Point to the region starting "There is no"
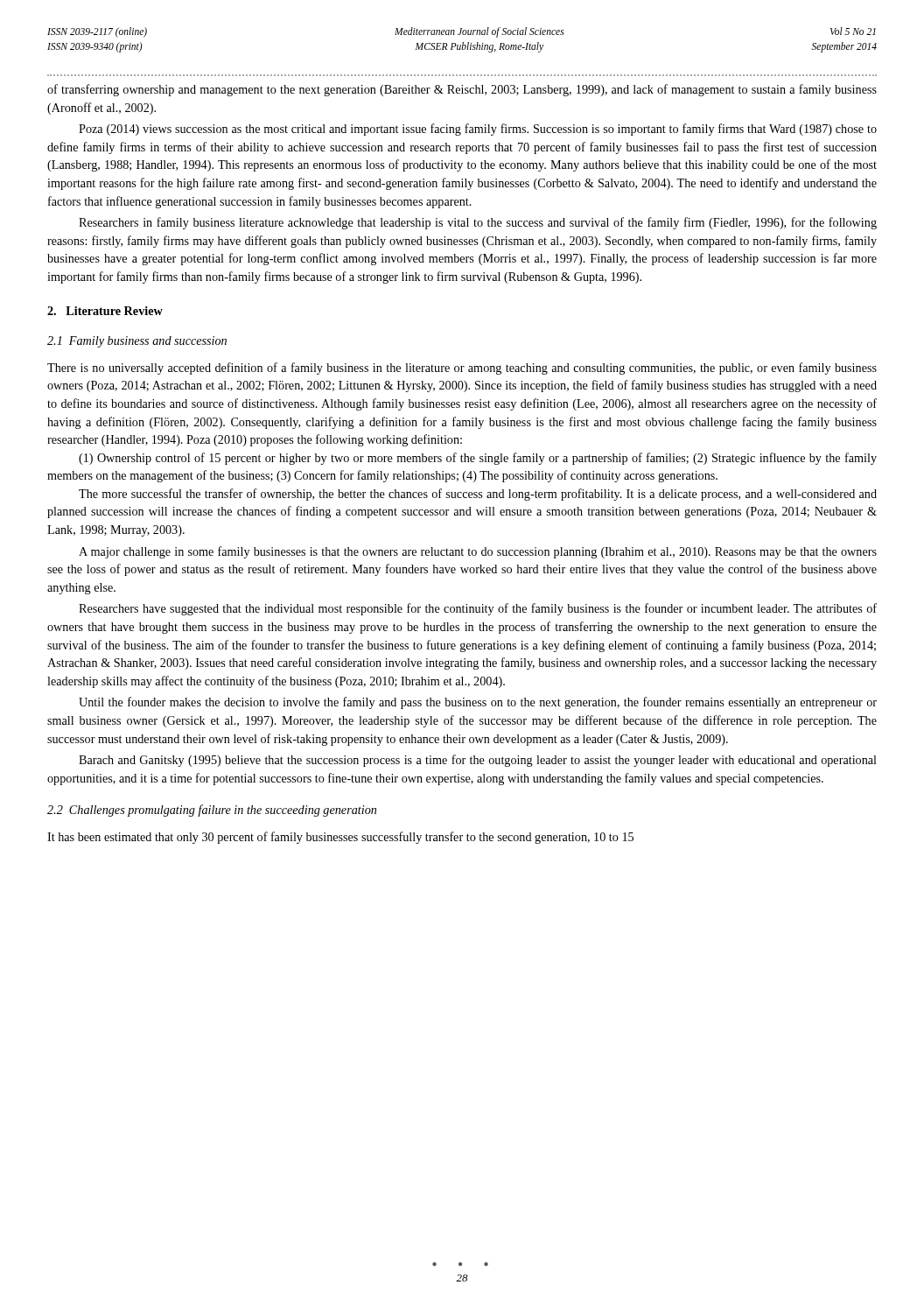The width and height of the screenshot is (924, 1313). coord(462,404)
